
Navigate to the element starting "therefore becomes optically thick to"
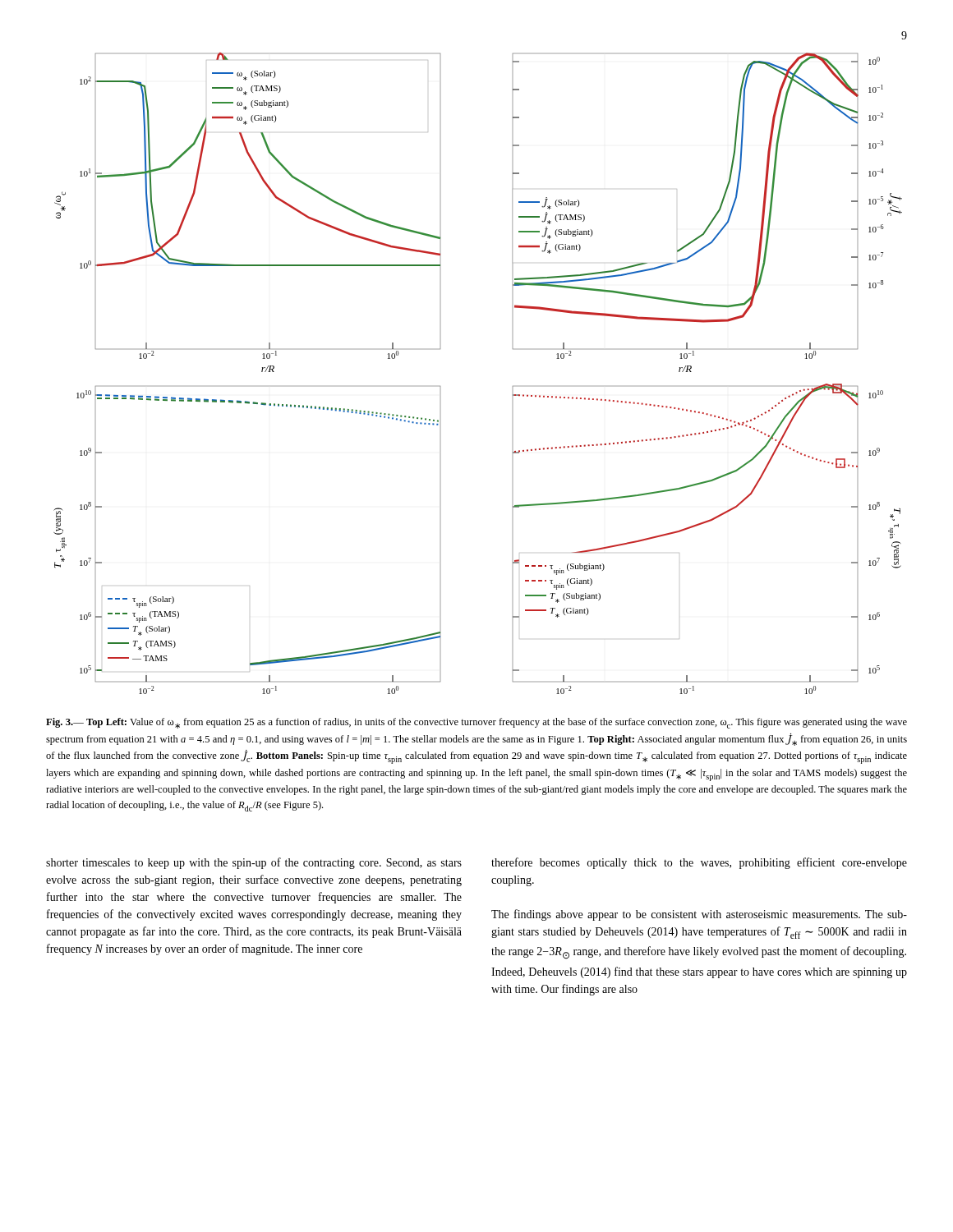(x=699, y=926)
